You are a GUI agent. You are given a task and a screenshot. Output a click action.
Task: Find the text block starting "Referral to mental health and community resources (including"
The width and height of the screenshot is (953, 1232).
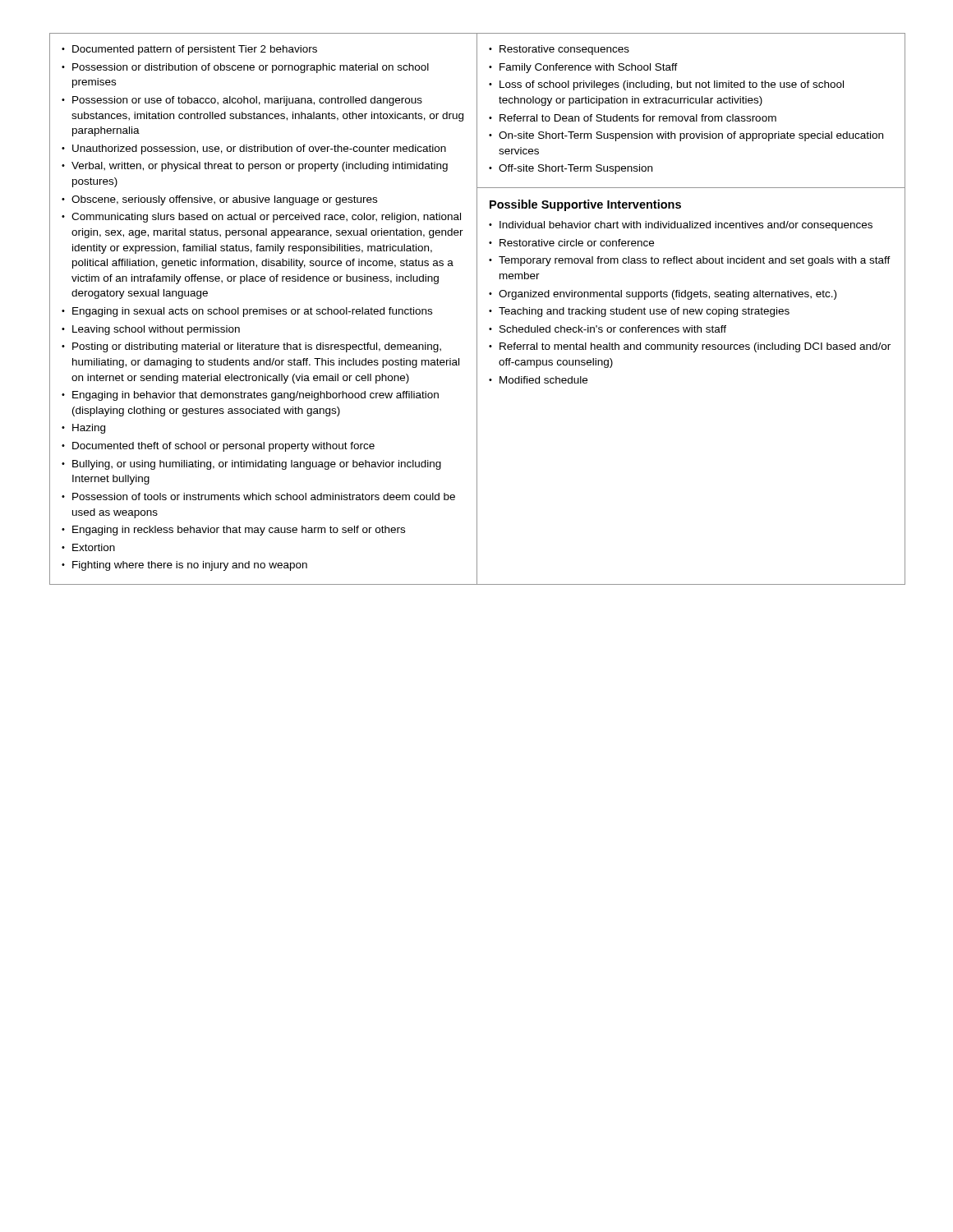coord(695,354)
